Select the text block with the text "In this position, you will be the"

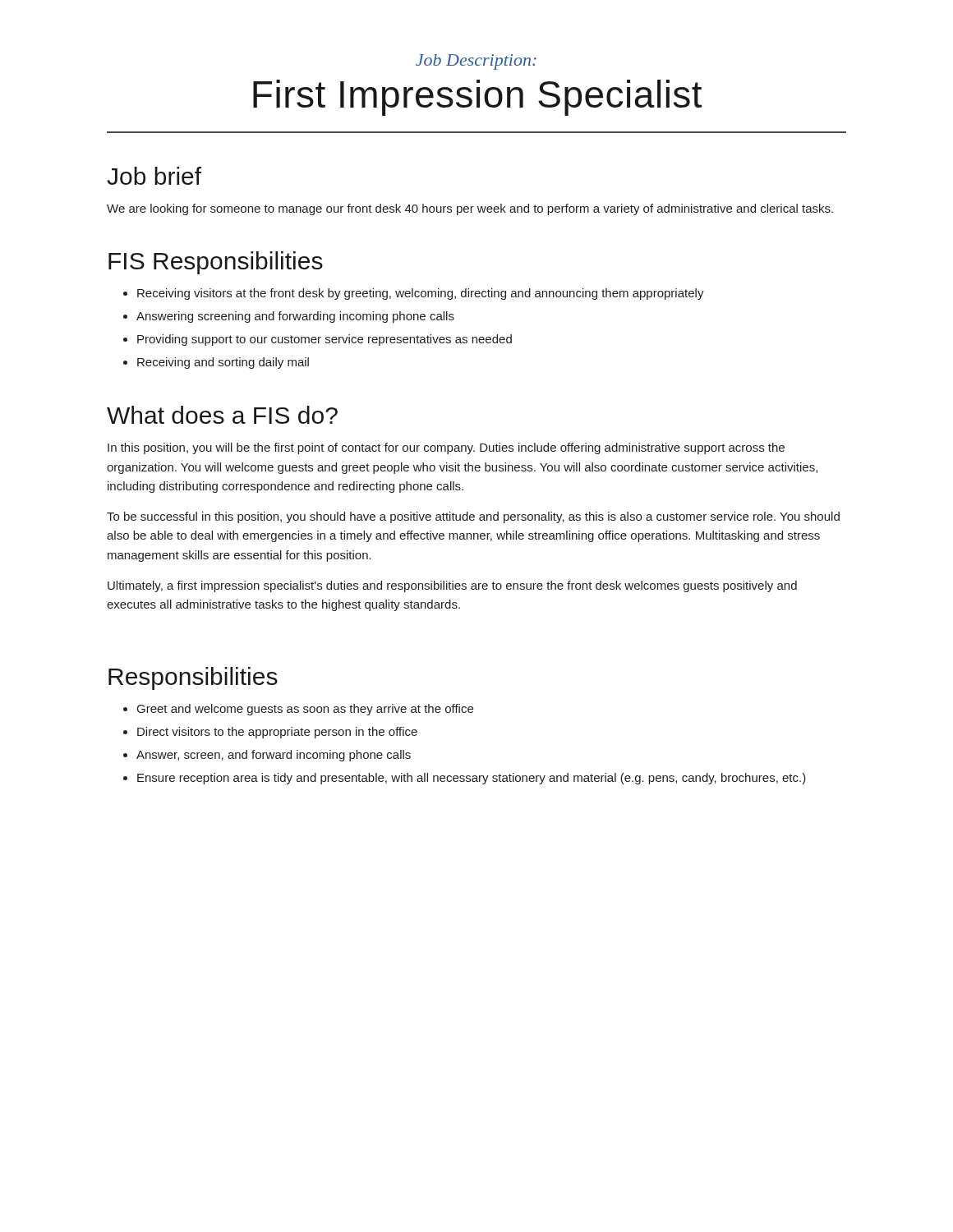click(463, 466)
